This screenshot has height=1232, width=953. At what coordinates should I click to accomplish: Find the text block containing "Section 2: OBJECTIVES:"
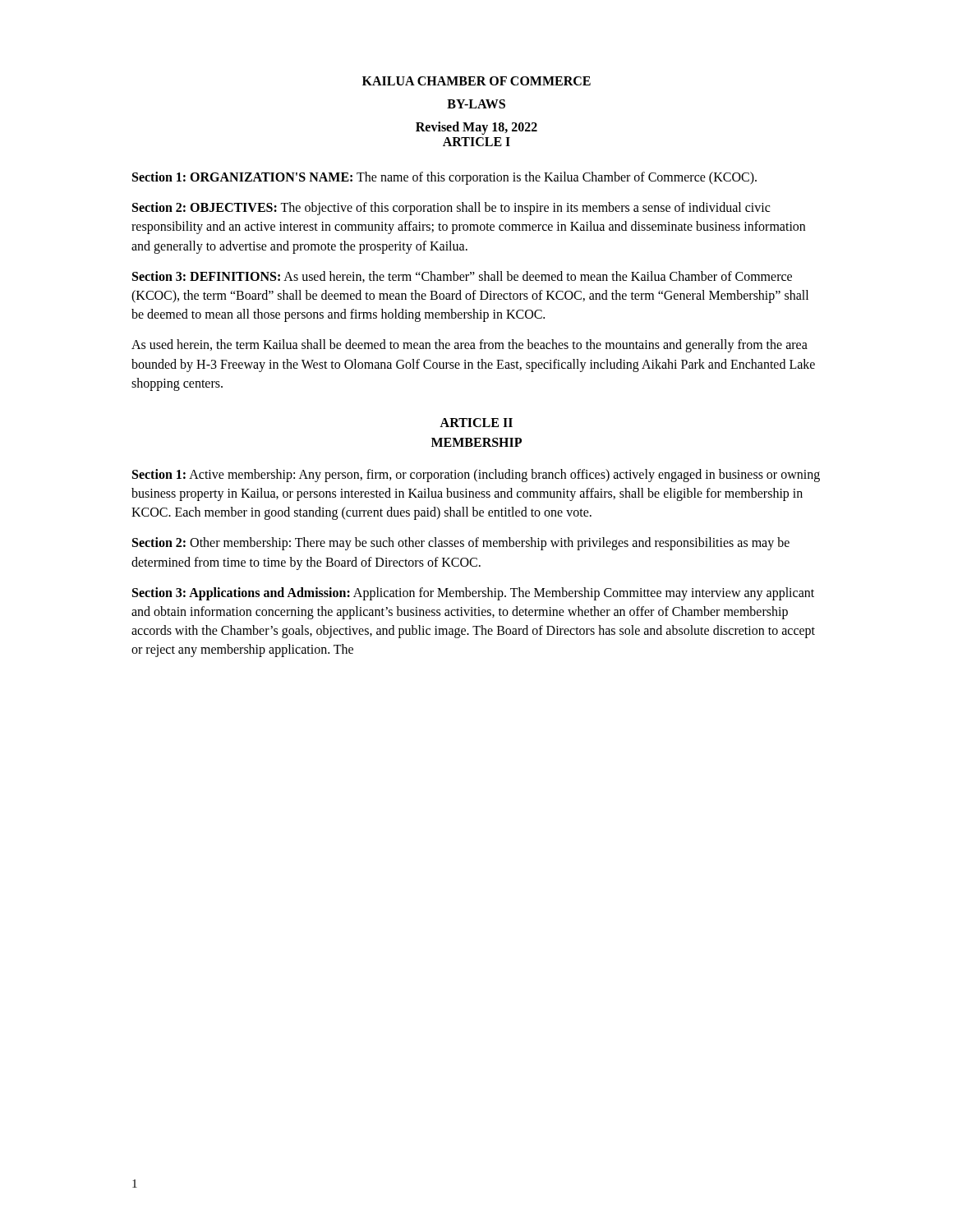pos(469,227)
